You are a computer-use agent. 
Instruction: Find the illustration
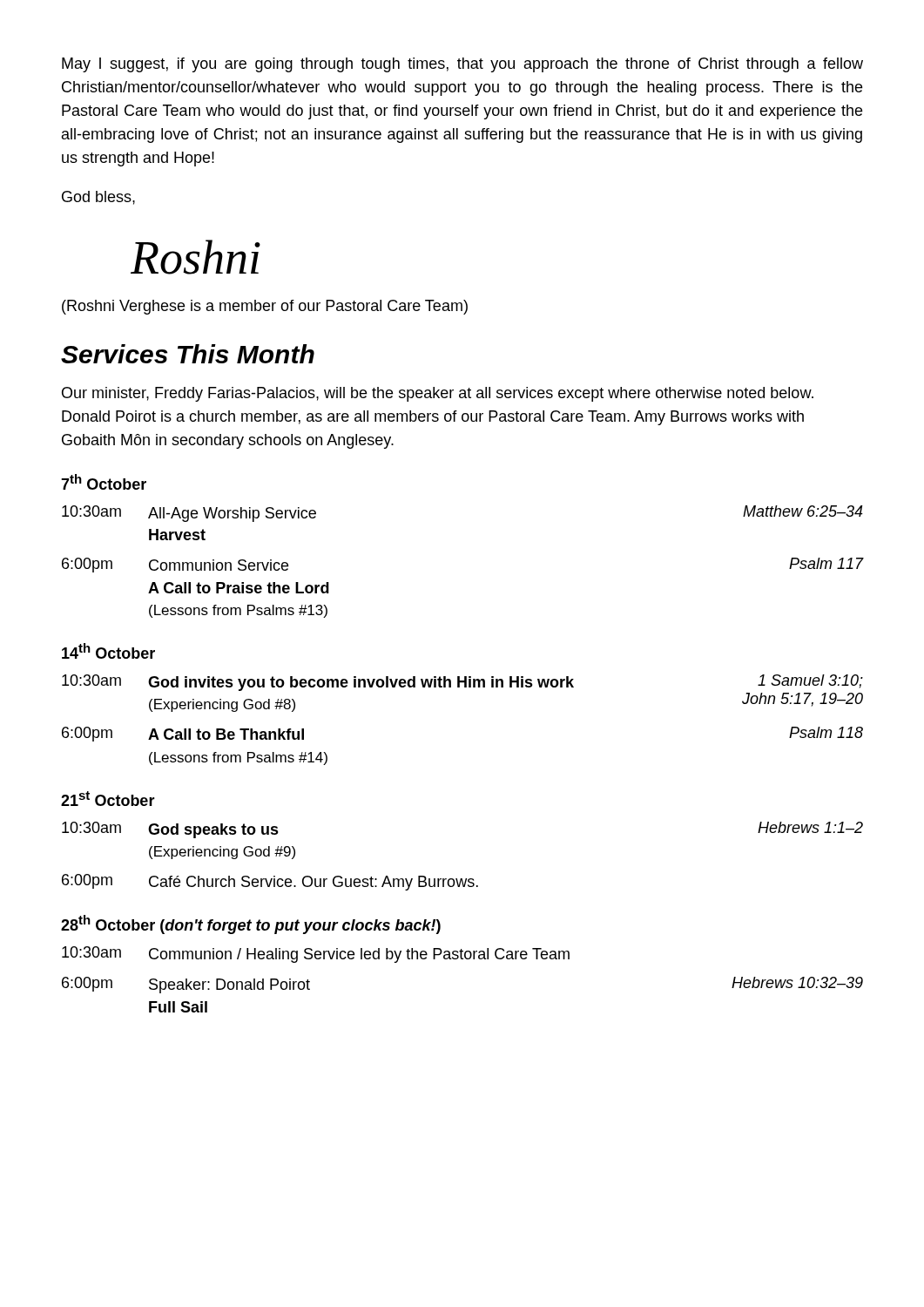coord(200,256)
